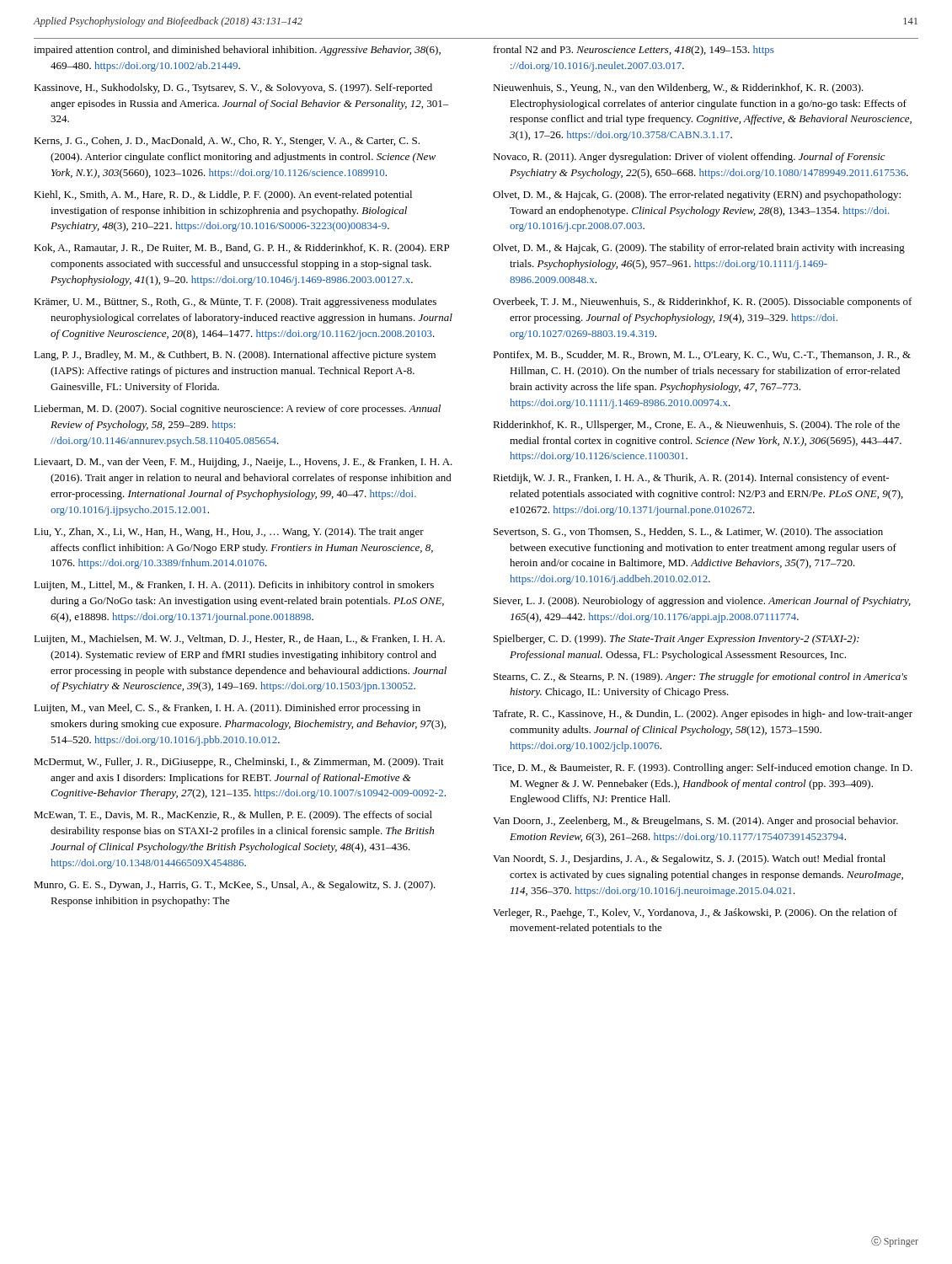
Task: Click the passage that begins "Lievaart, D. M., van der Veen, F."
Action: [x=243, y=486]
